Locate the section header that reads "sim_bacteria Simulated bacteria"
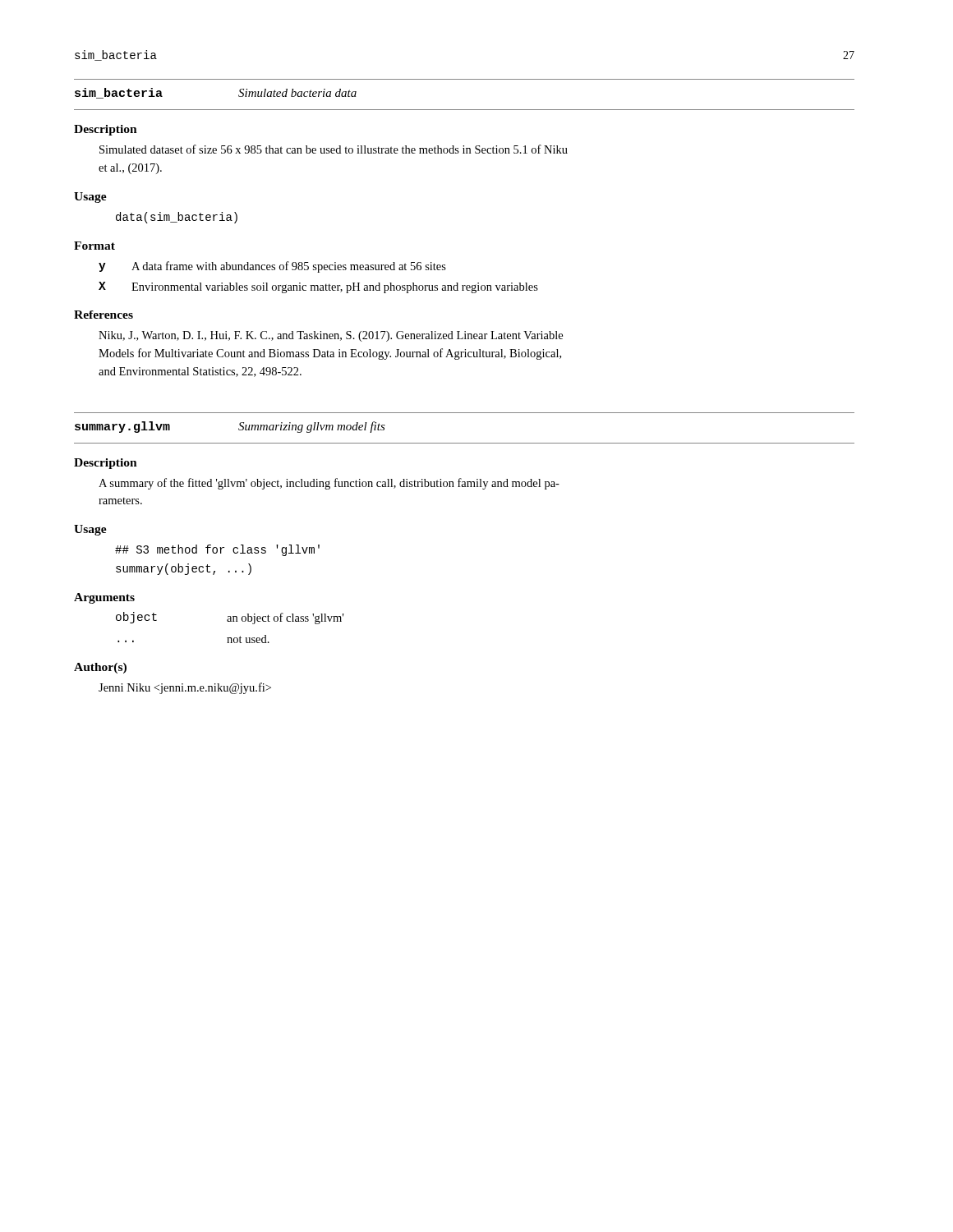953x1232 pixels. (x=122, y=92)
